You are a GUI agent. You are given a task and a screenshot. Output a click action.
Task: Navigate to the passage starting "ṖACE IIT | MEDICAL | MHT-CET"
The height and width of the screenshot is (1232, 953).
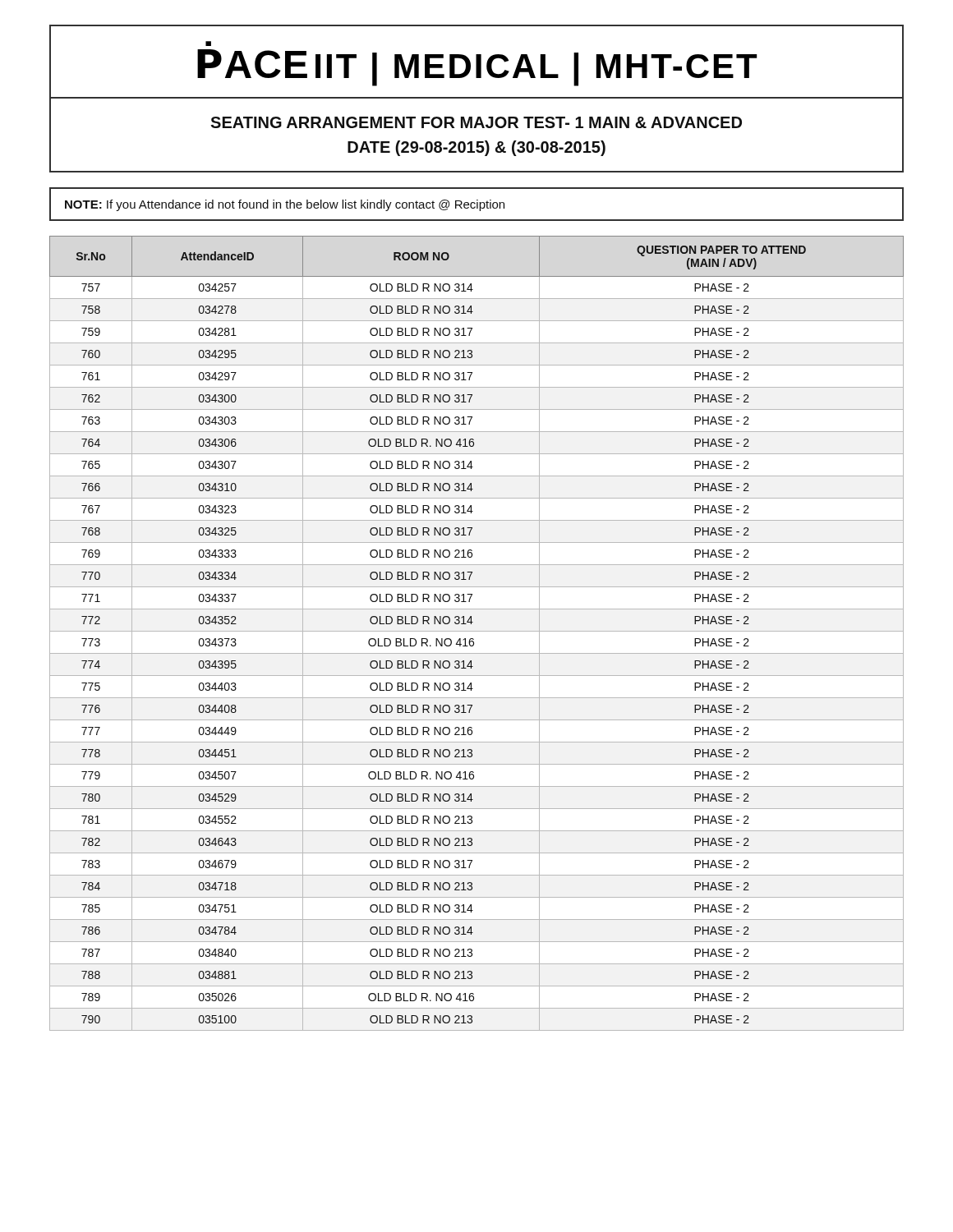point(476,64)
